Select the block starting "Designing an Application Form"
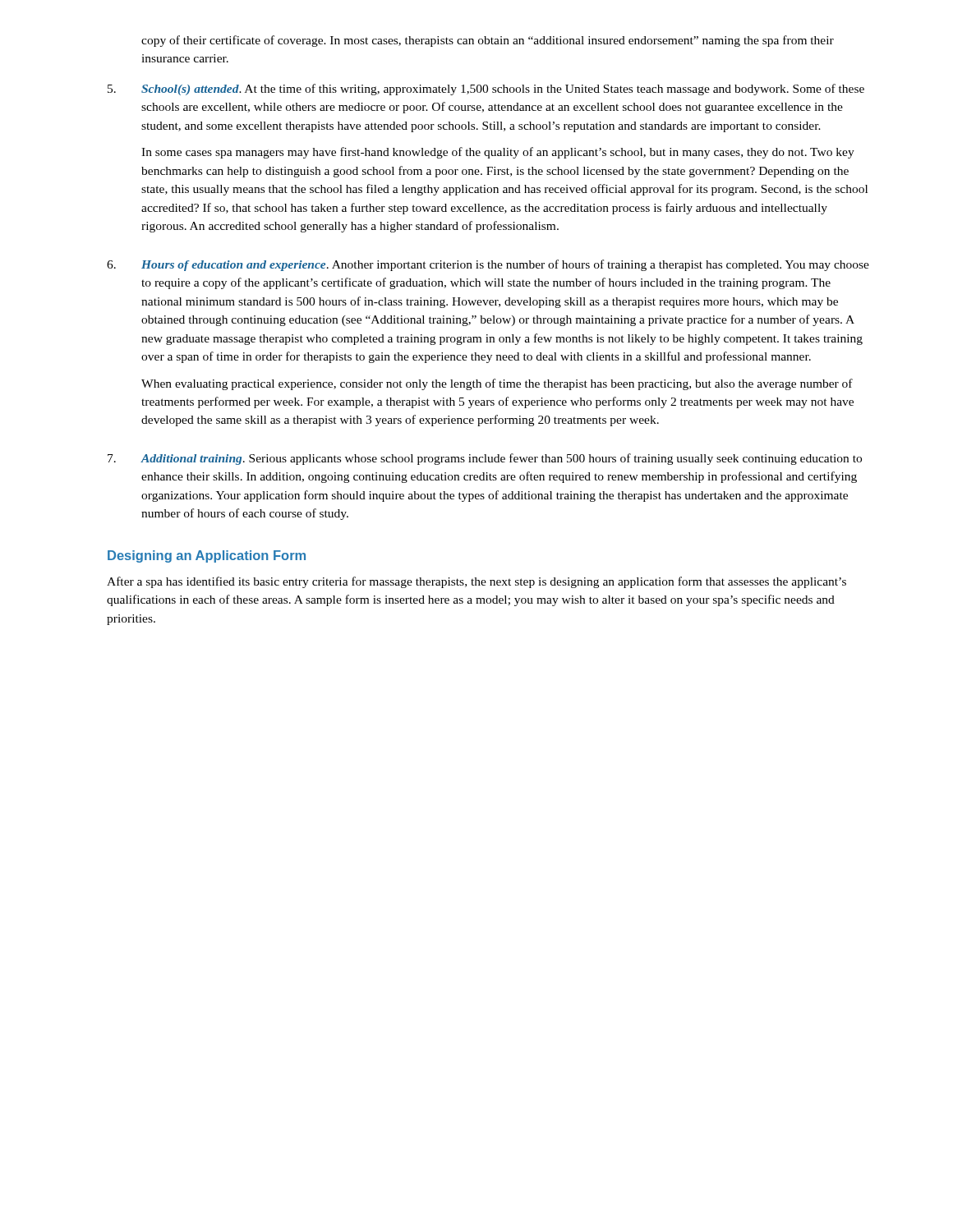Viewport: 953px width, 1232px height. (207, 556)
